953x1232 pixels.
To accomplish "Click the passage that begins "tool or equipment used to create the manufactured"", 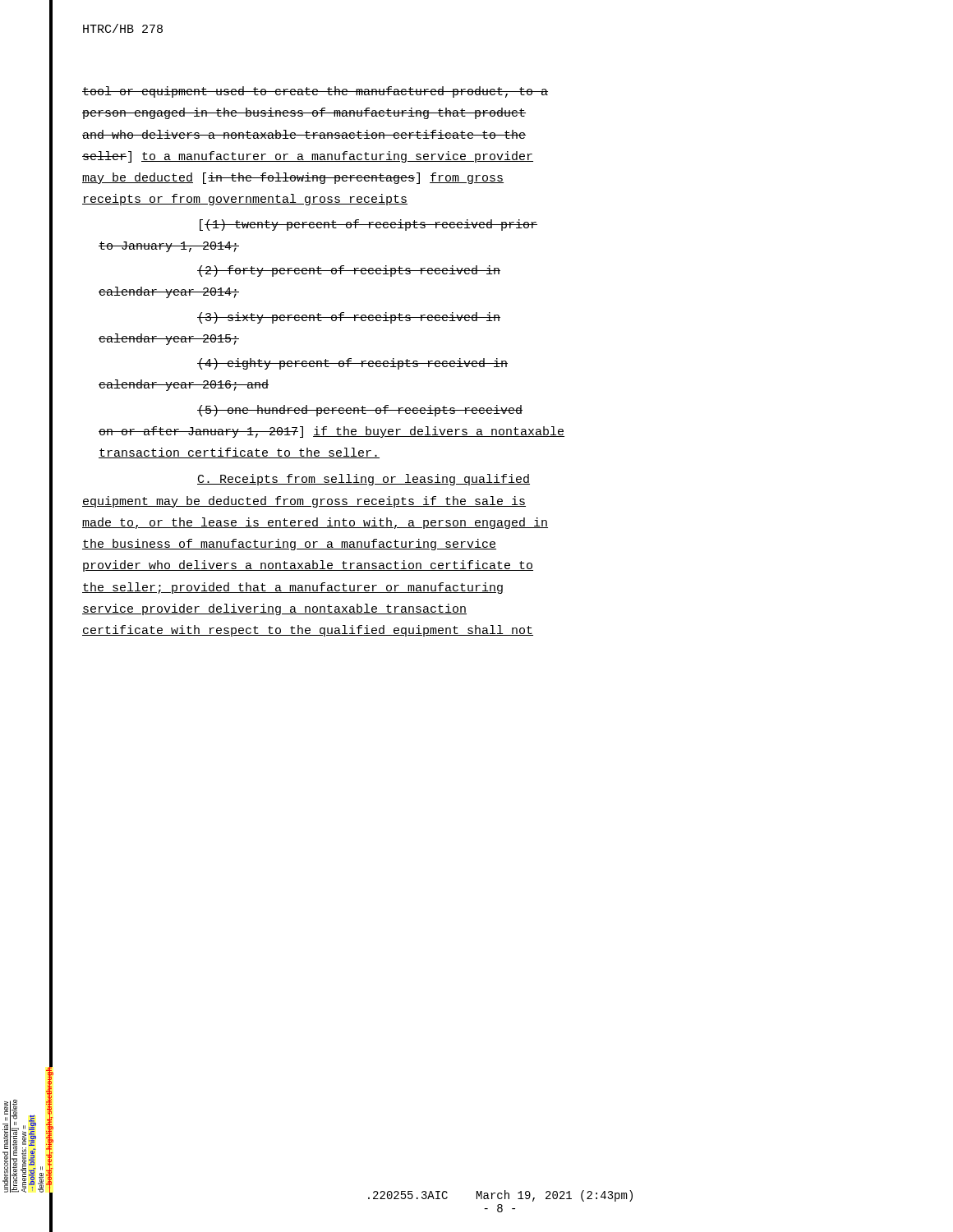I will (496, 147).
